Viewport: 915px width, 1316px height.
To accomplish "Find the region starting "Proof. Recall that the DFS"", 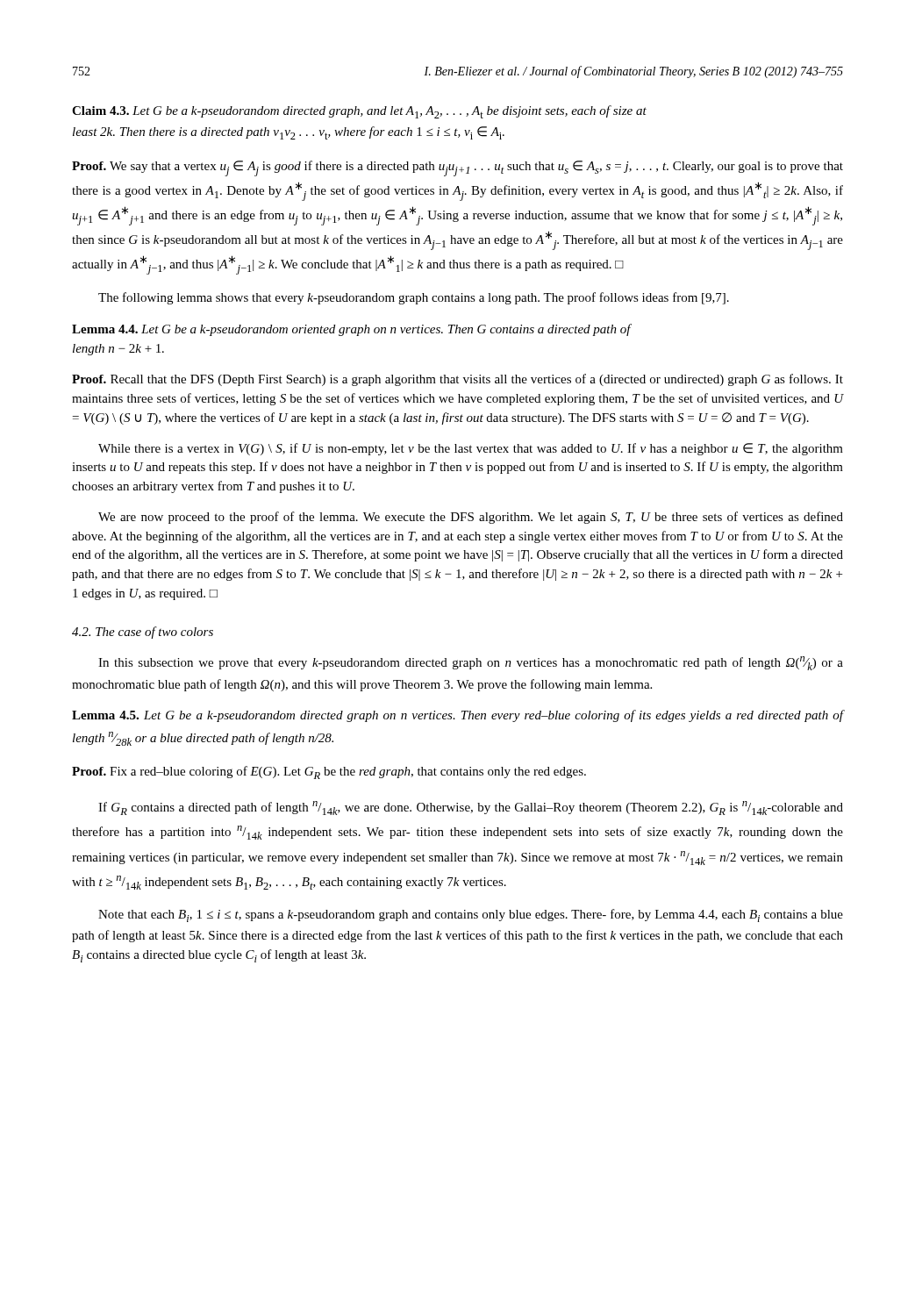I will click(x=458, y=380).
